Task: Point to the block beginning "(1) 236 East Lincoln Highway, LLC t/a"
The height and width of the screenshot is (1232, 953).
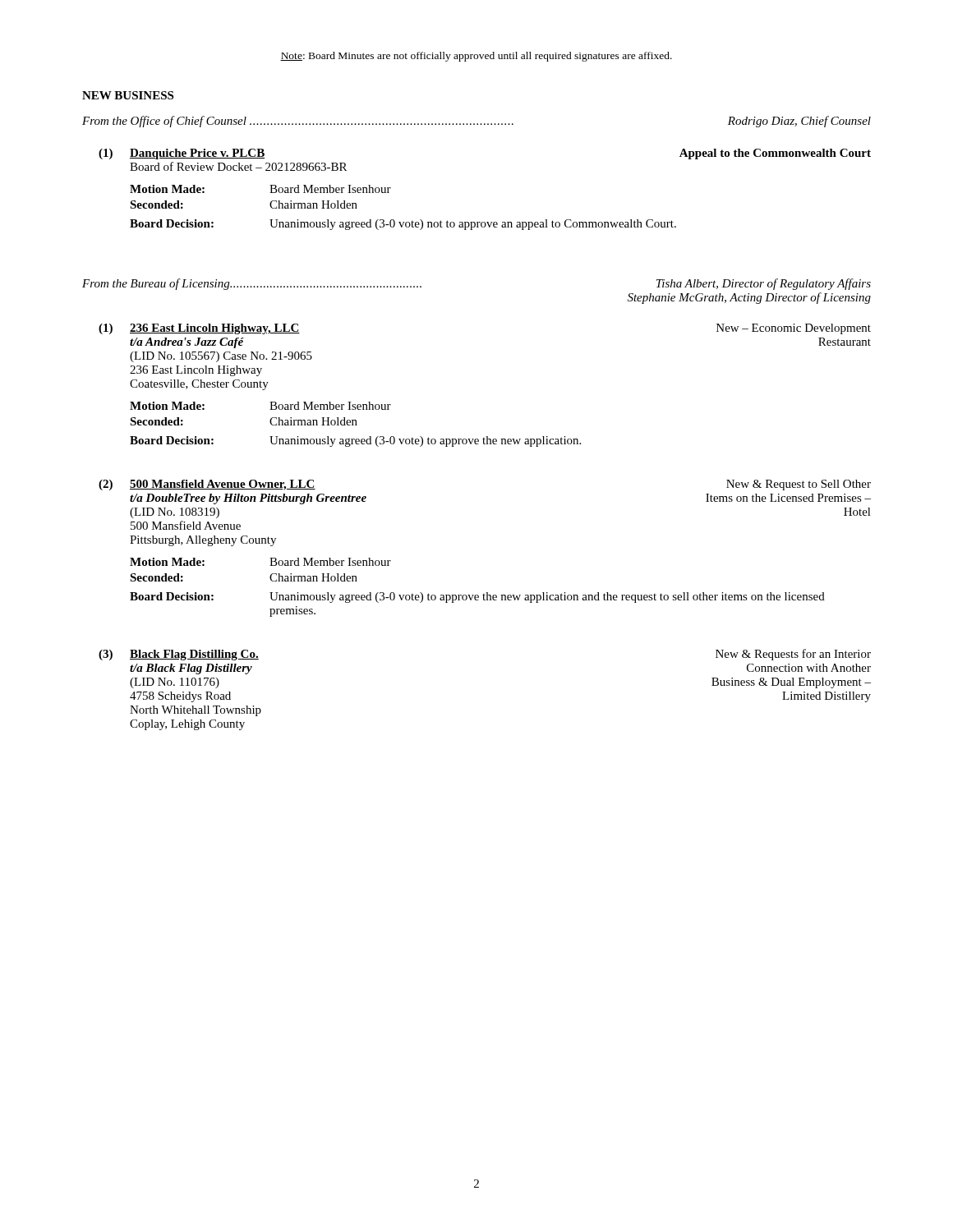Action: point(214,329)
